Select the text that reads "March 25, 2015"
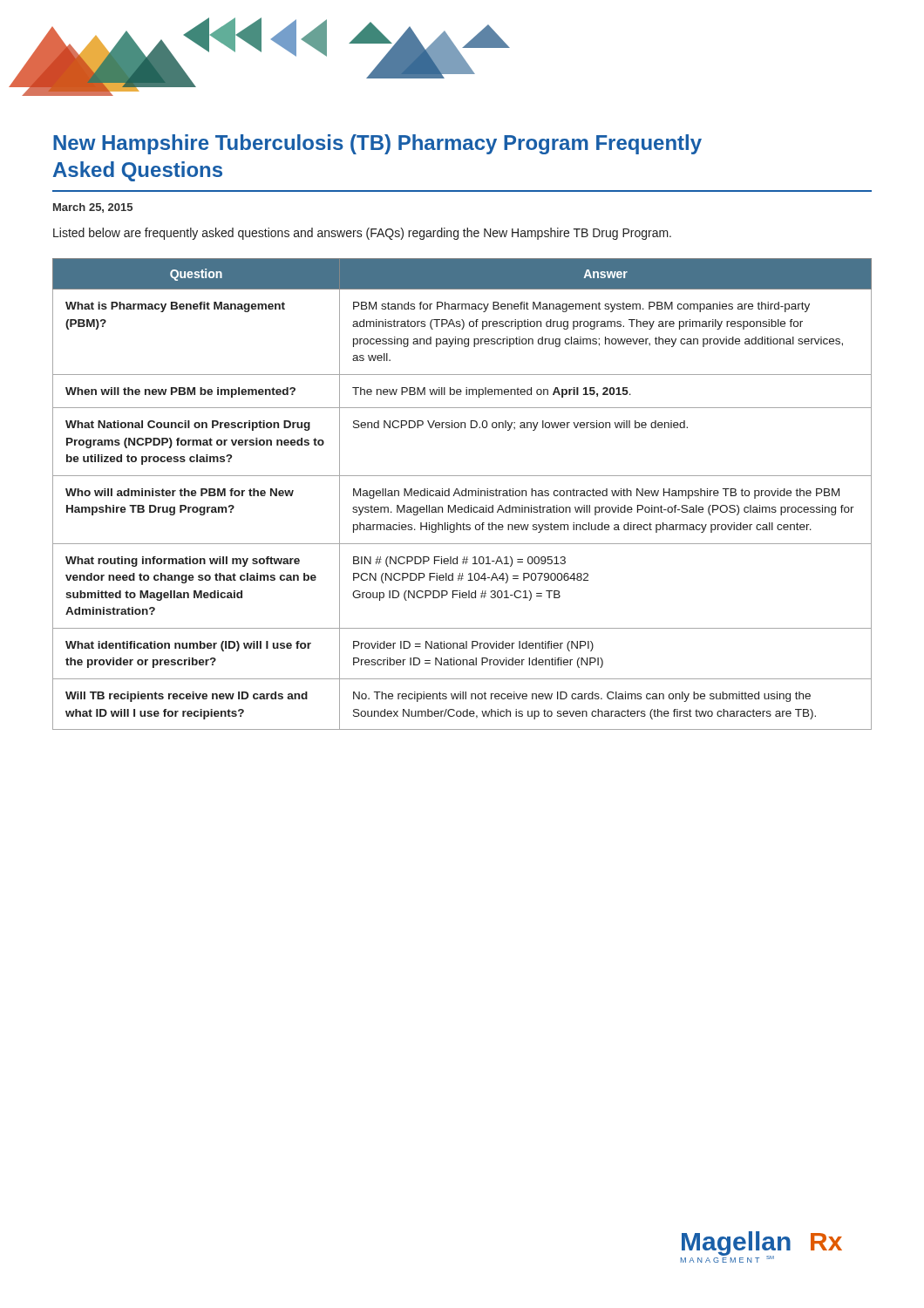Viewport: 924px width, 1308px height. (x=93, y=207)
